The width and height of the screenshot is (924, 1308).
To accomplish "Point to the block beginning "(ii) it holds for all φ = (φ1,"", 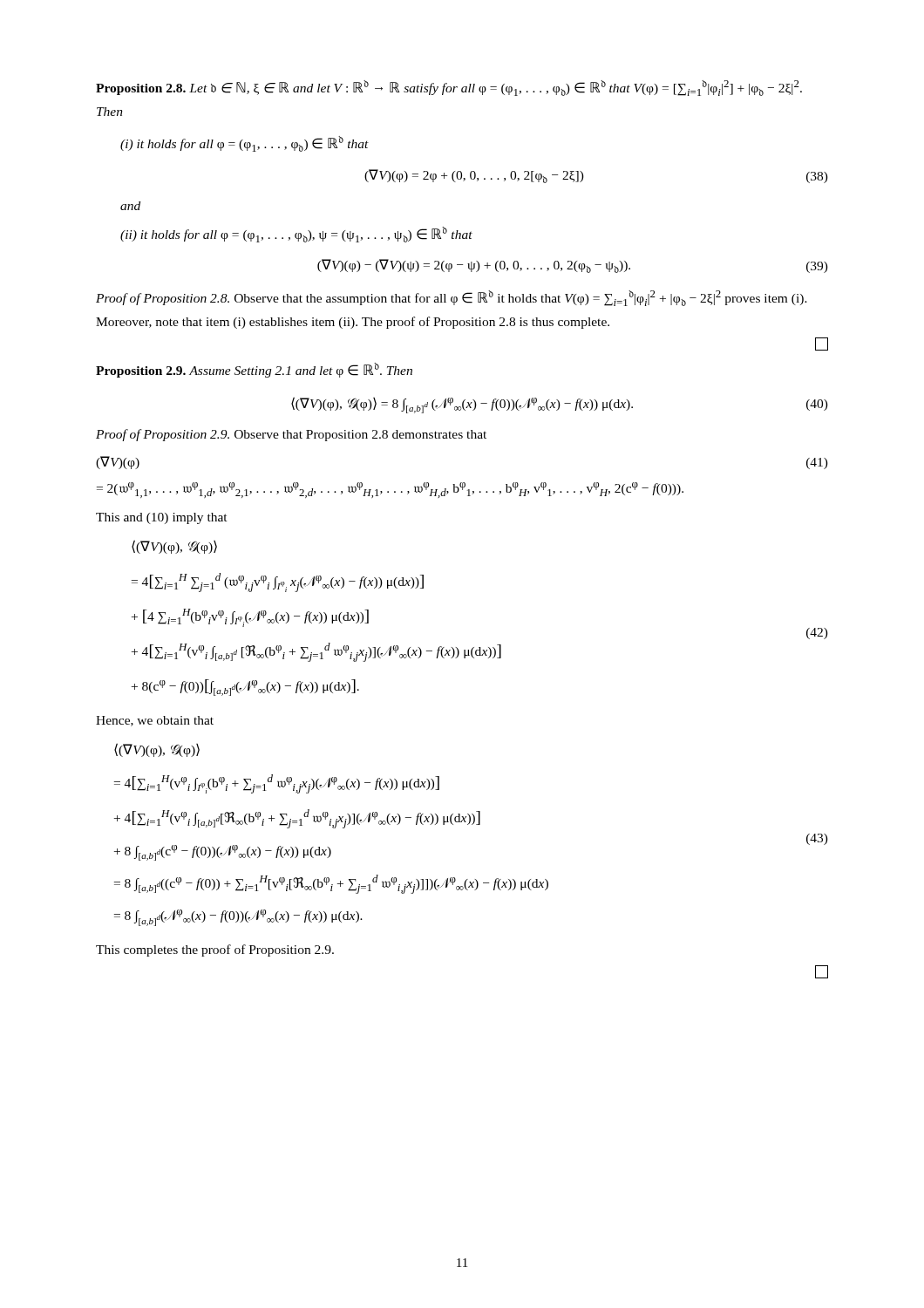I will (474, 250).
